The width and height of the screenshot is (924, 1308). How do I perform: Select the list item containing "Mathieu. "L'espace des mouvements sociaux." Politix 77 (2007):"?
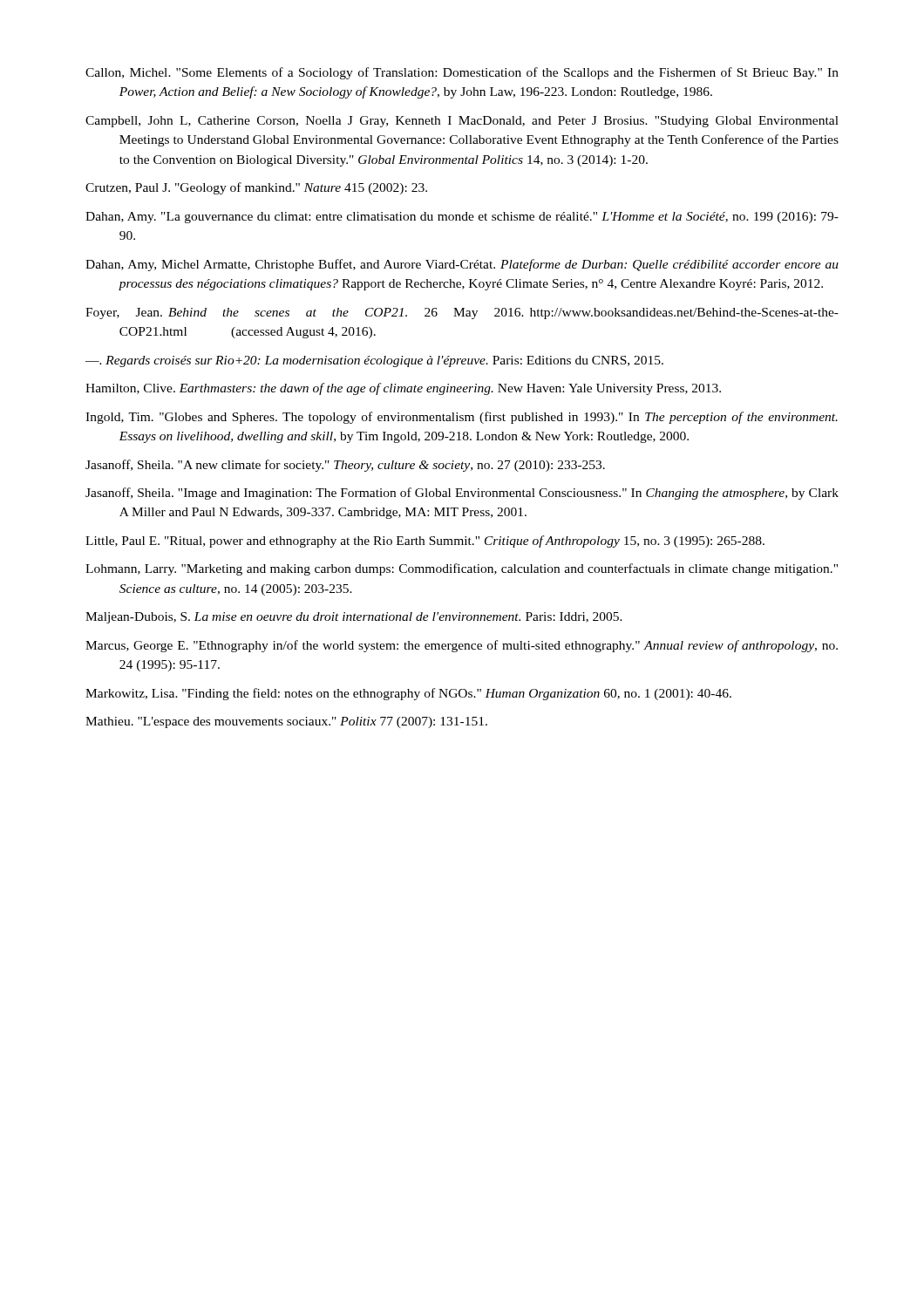point(287,721)
